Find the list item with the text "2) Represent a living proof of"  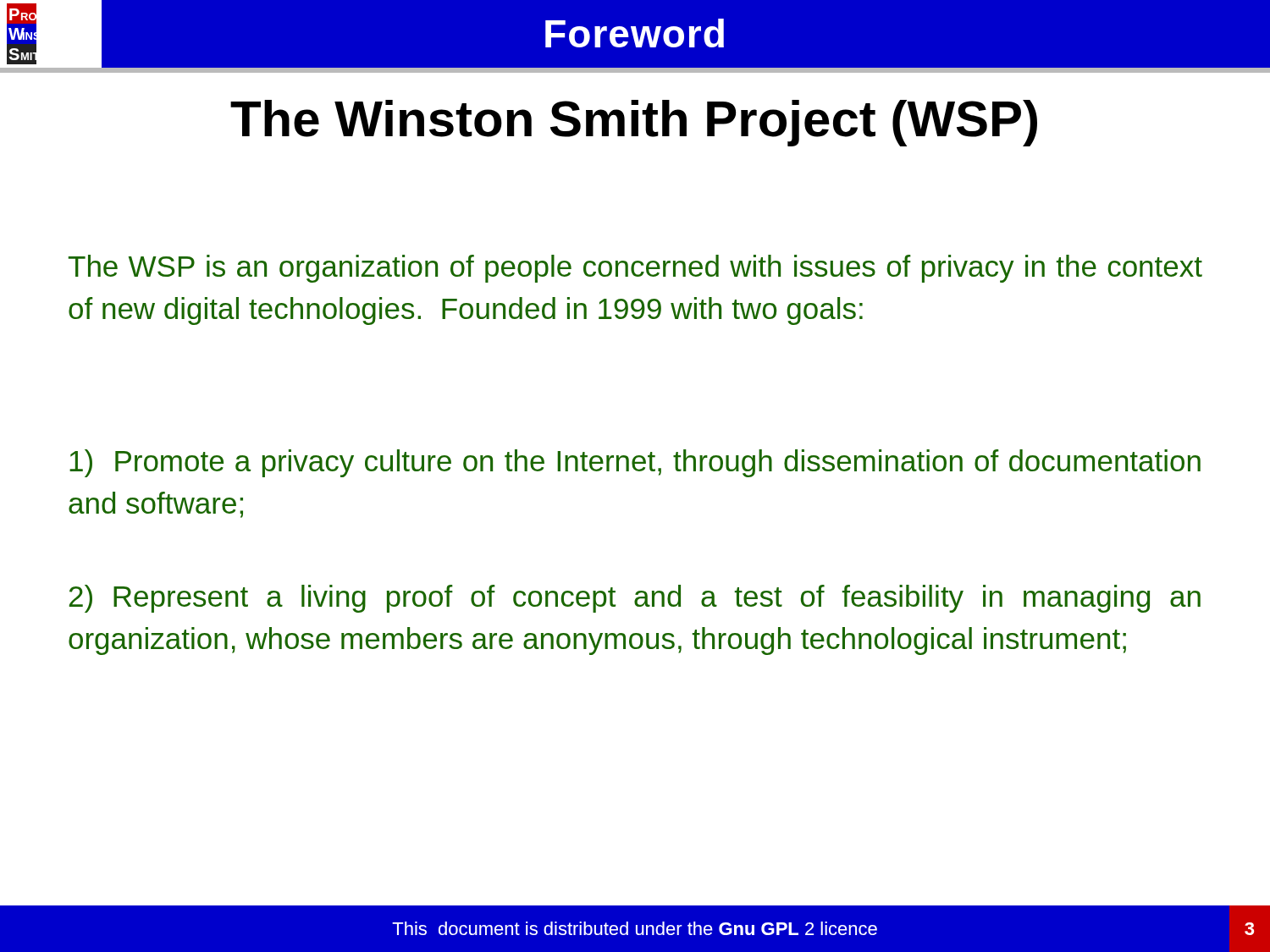click(x=635, y=617)
